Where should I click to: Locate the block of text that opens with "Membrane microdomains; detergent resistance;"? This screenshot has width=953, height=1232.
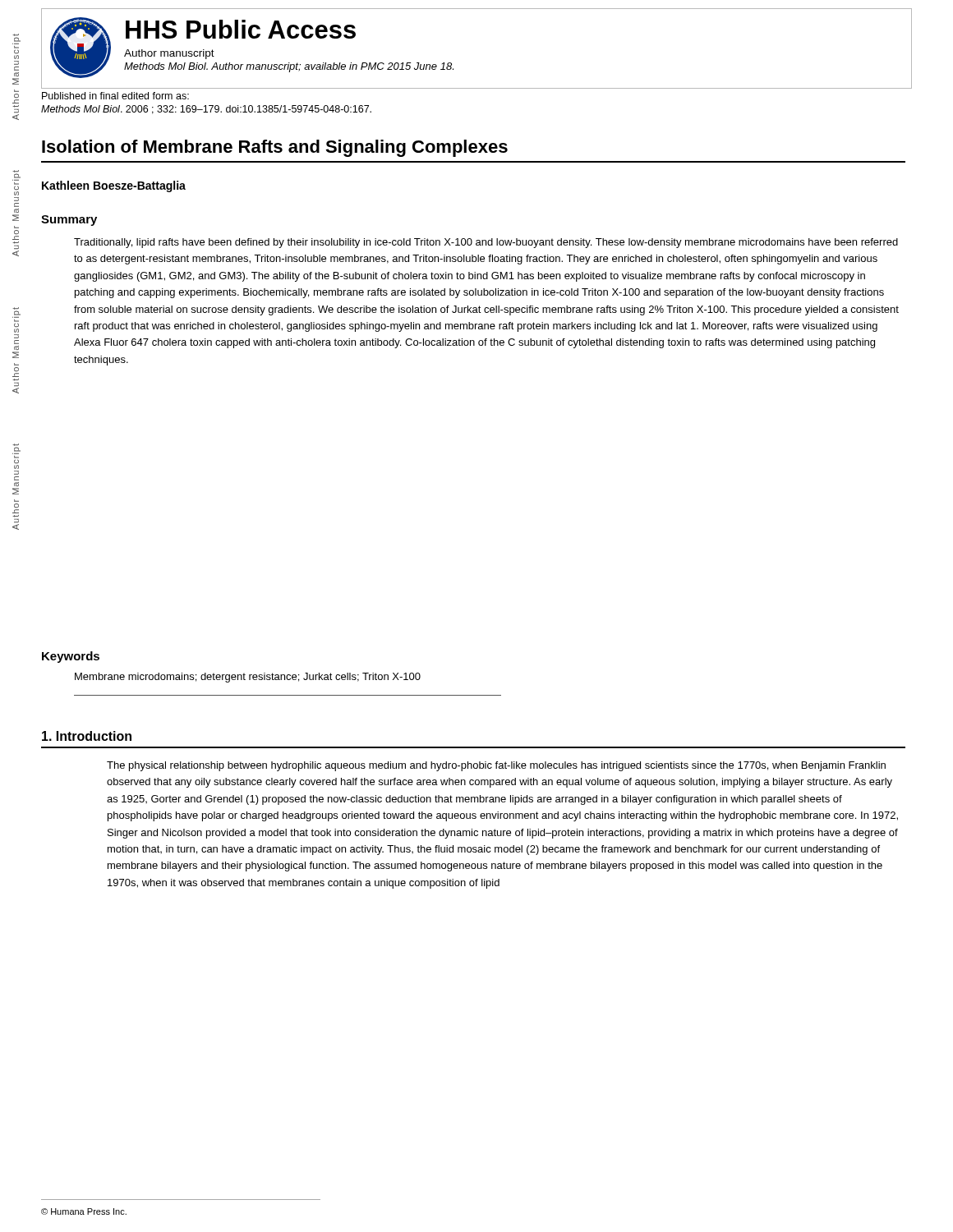click(248, 678)
